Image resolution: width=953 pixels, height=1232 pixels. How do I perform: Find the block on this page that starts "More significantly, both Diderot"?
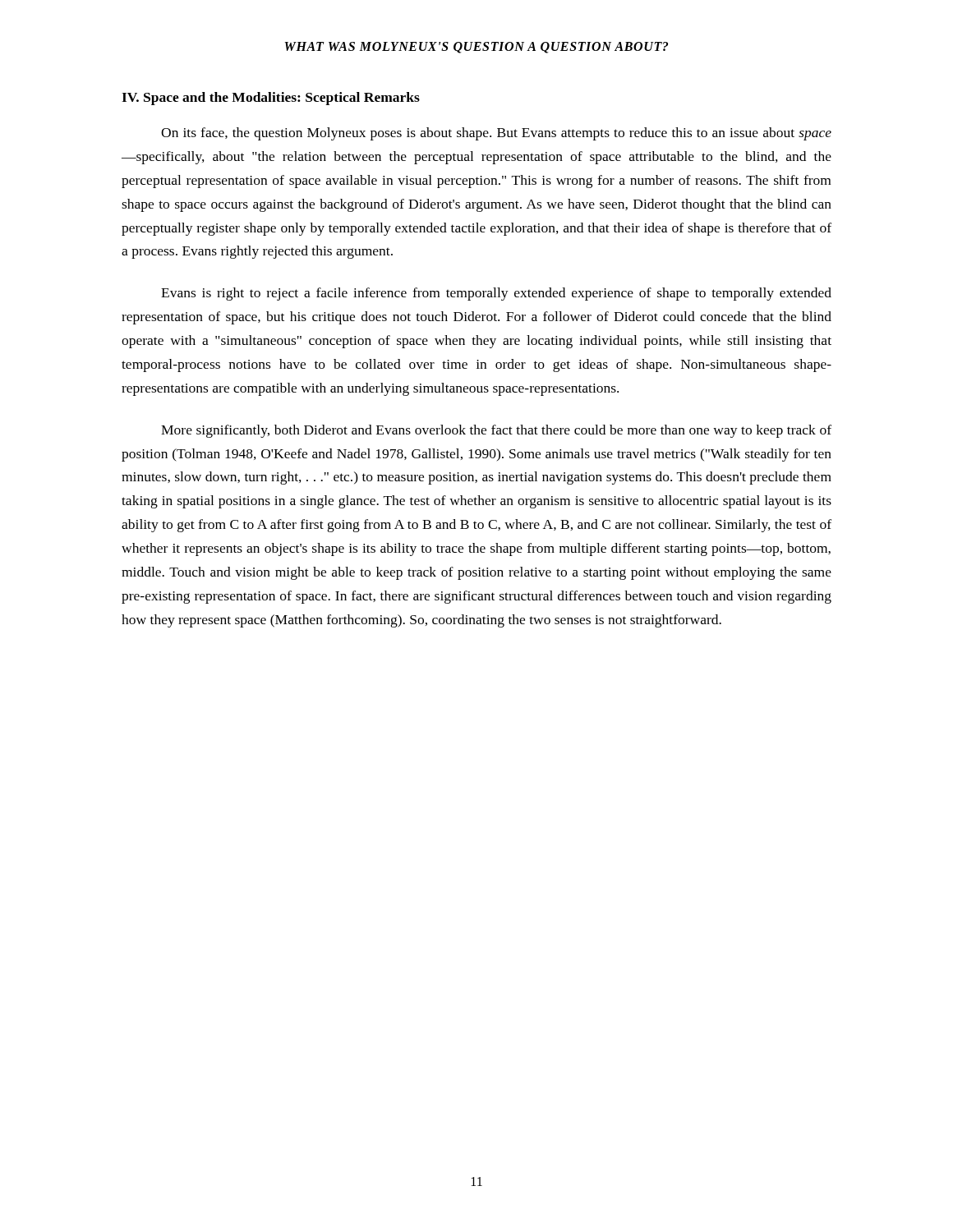coord(476,524)
